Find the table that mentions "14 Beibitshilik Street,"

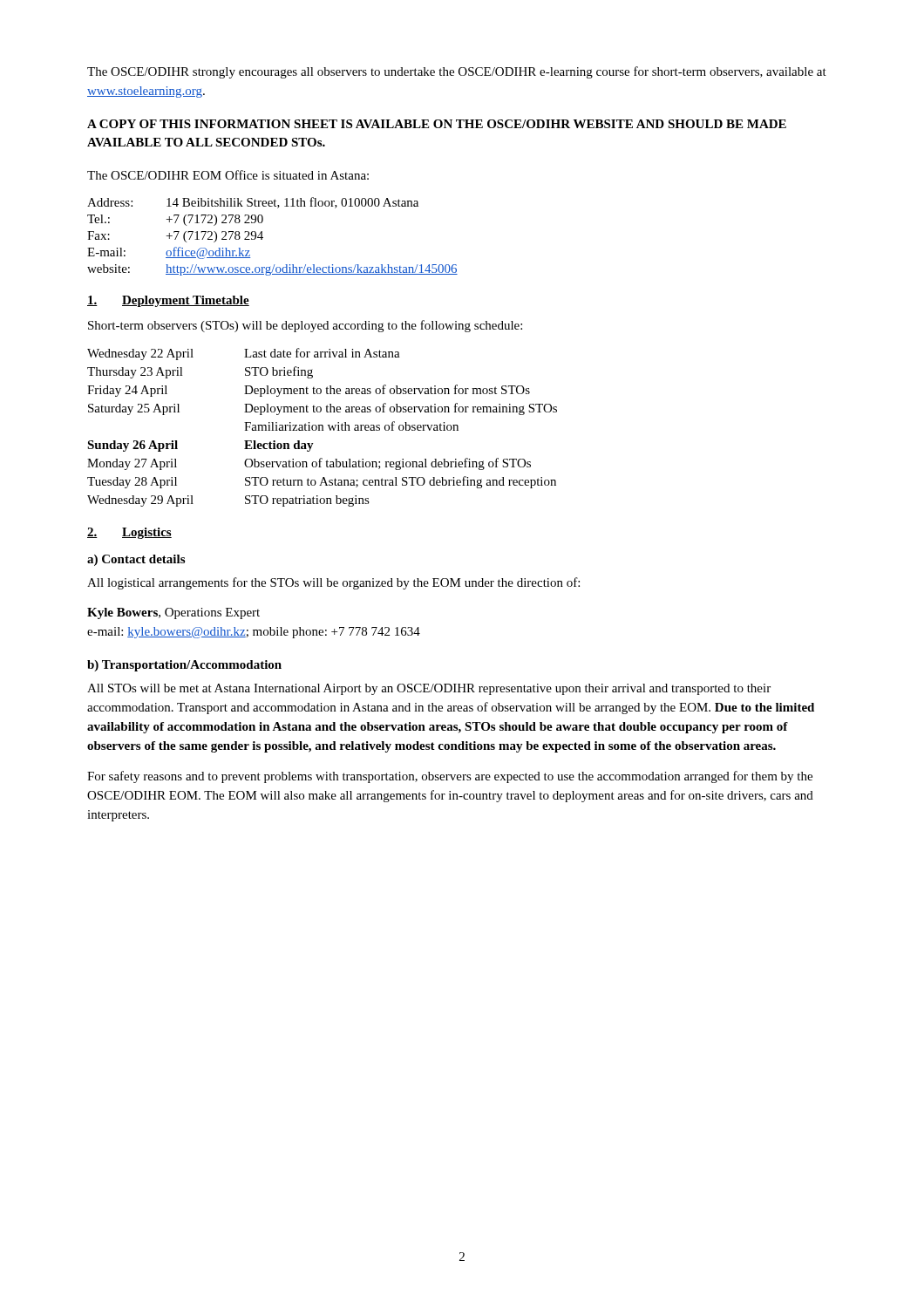(x=462, y=236)
